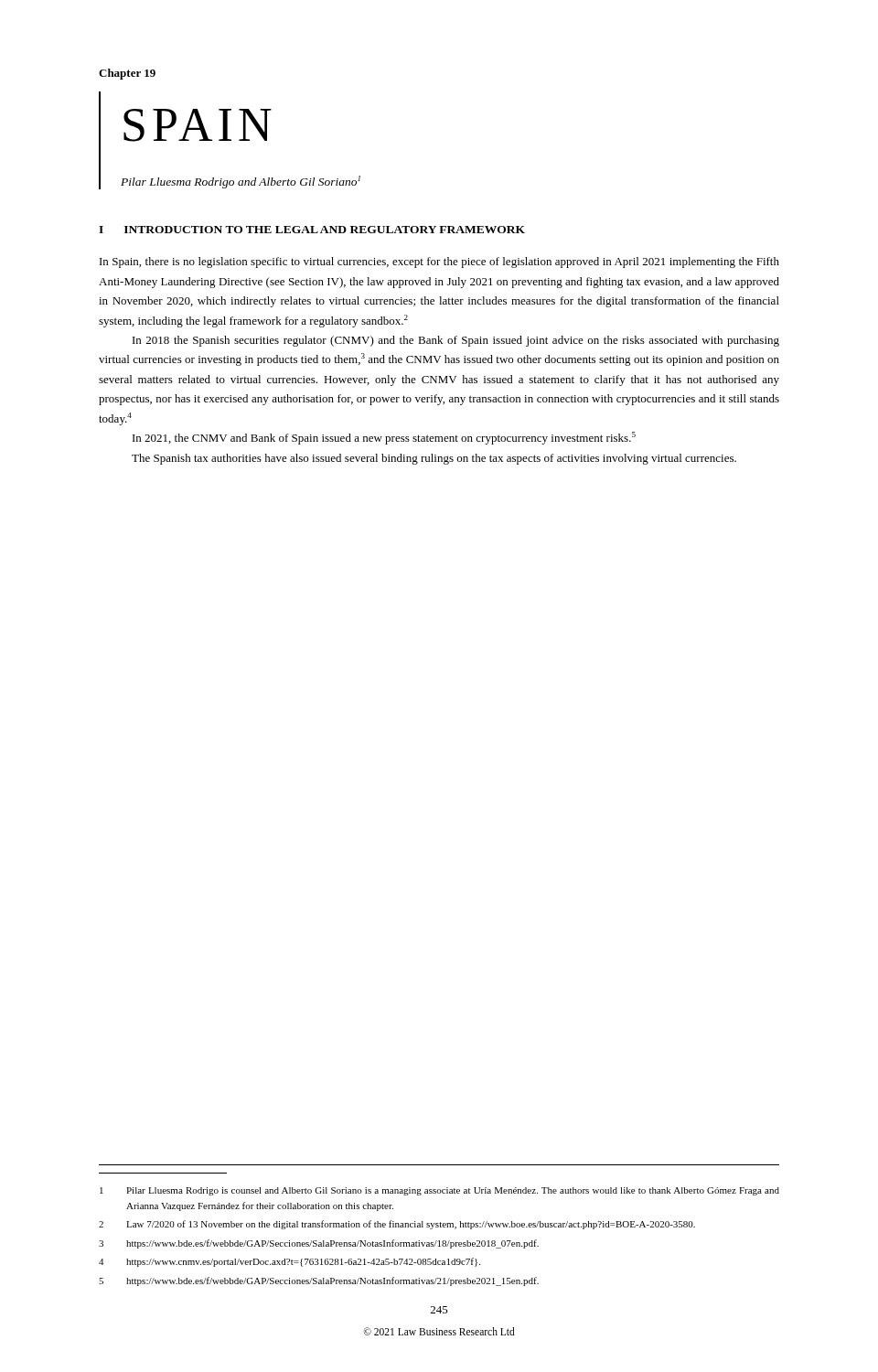878x1372 pixels.
Task: Click the passage that begins "The Spanish tax"
Action: (439, 458)
